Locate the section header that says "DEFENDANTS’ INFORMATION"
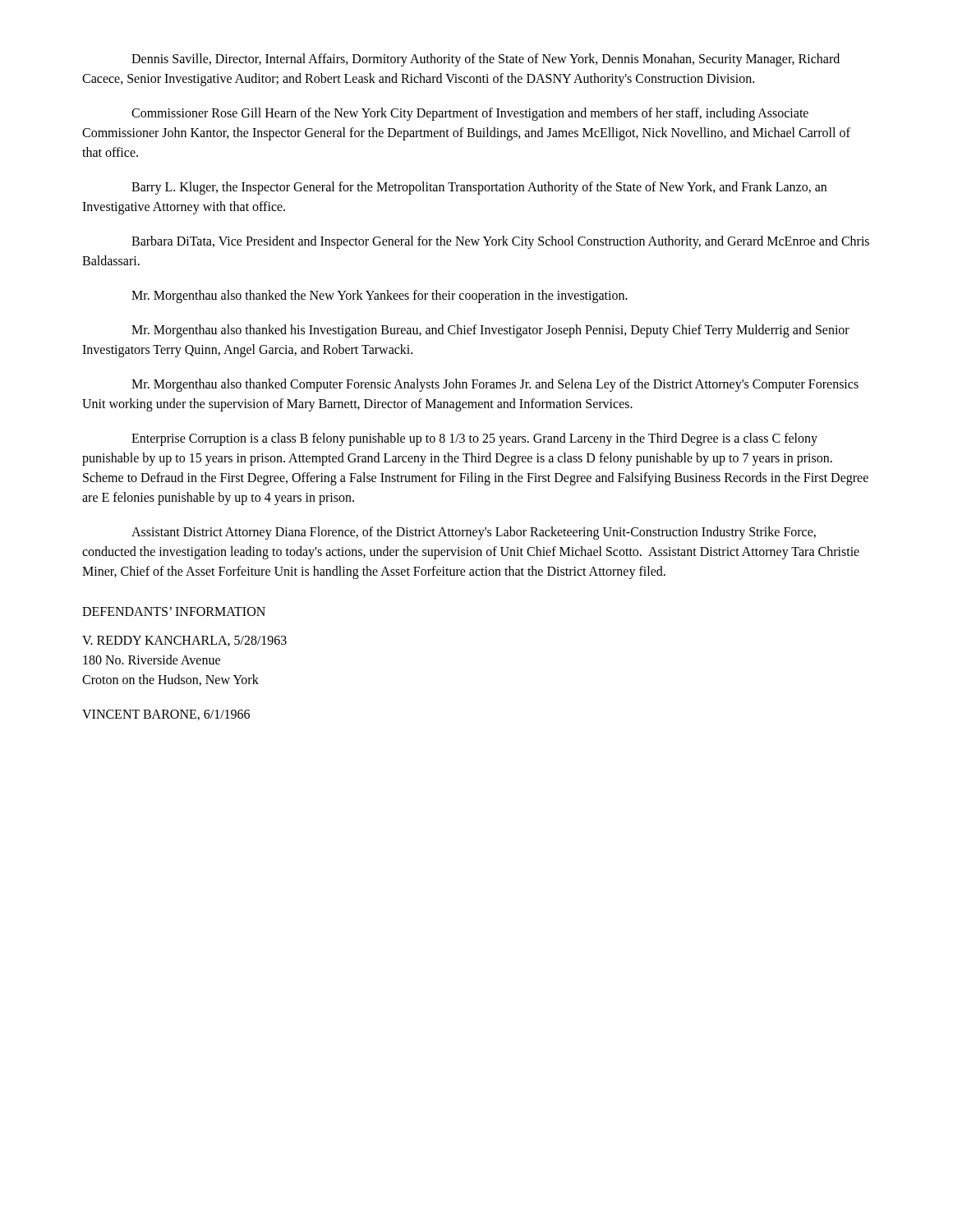 (x=174, y=612)
